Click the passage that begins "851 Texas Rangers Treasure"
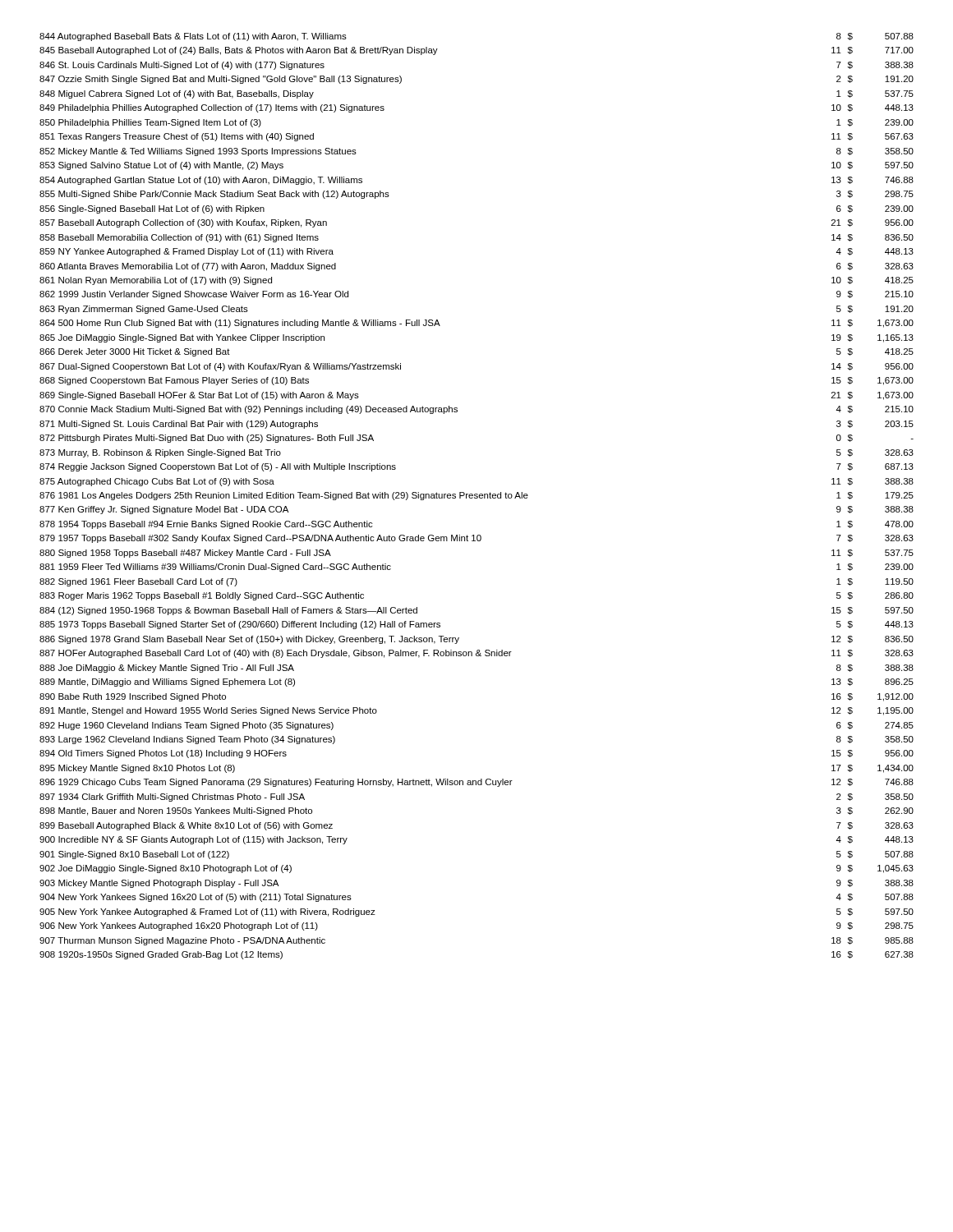 171,137
